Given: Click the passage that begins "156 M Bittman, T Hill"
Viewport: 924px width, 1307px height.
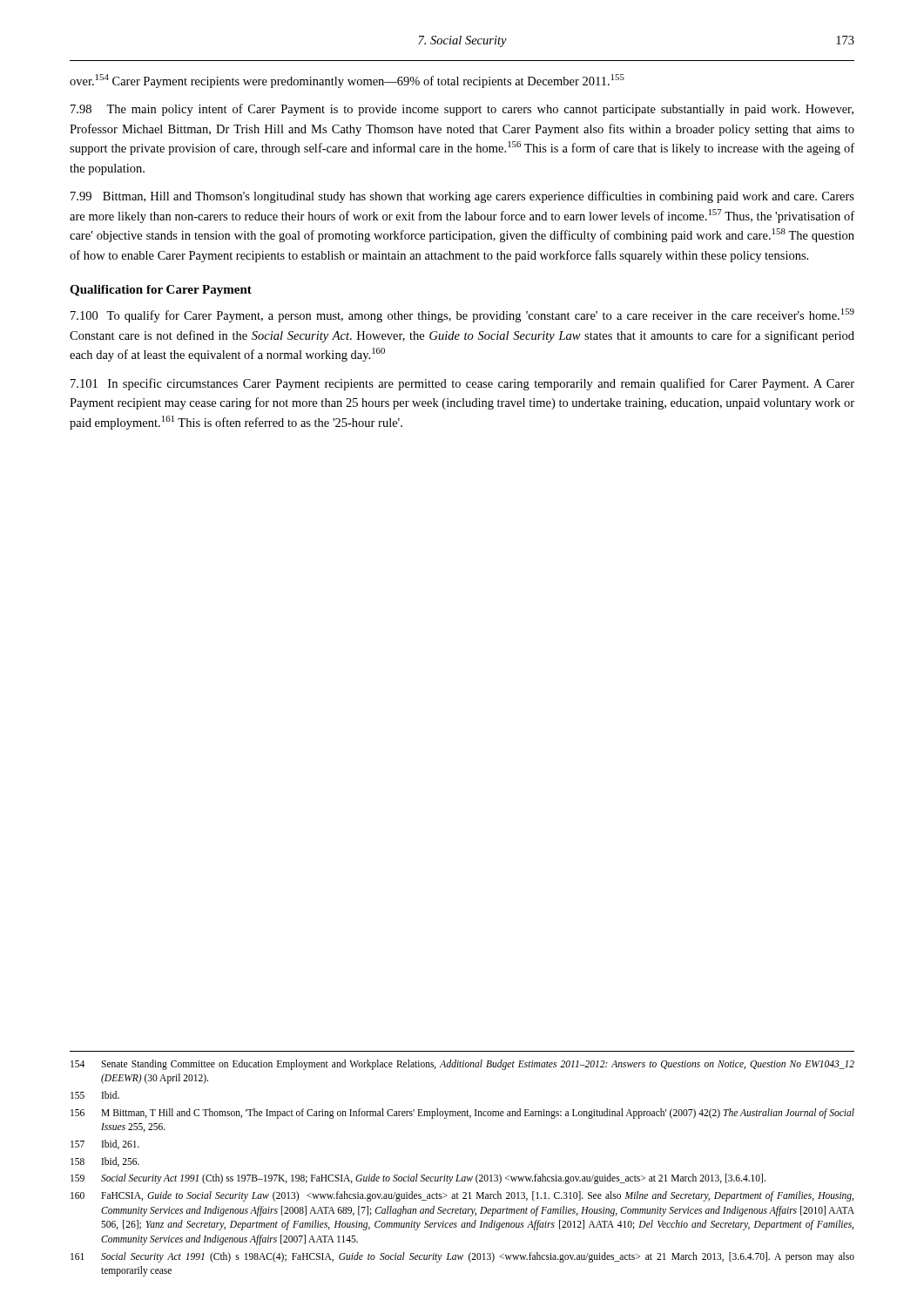Looking at the screenshot, I should point(462,1120).
